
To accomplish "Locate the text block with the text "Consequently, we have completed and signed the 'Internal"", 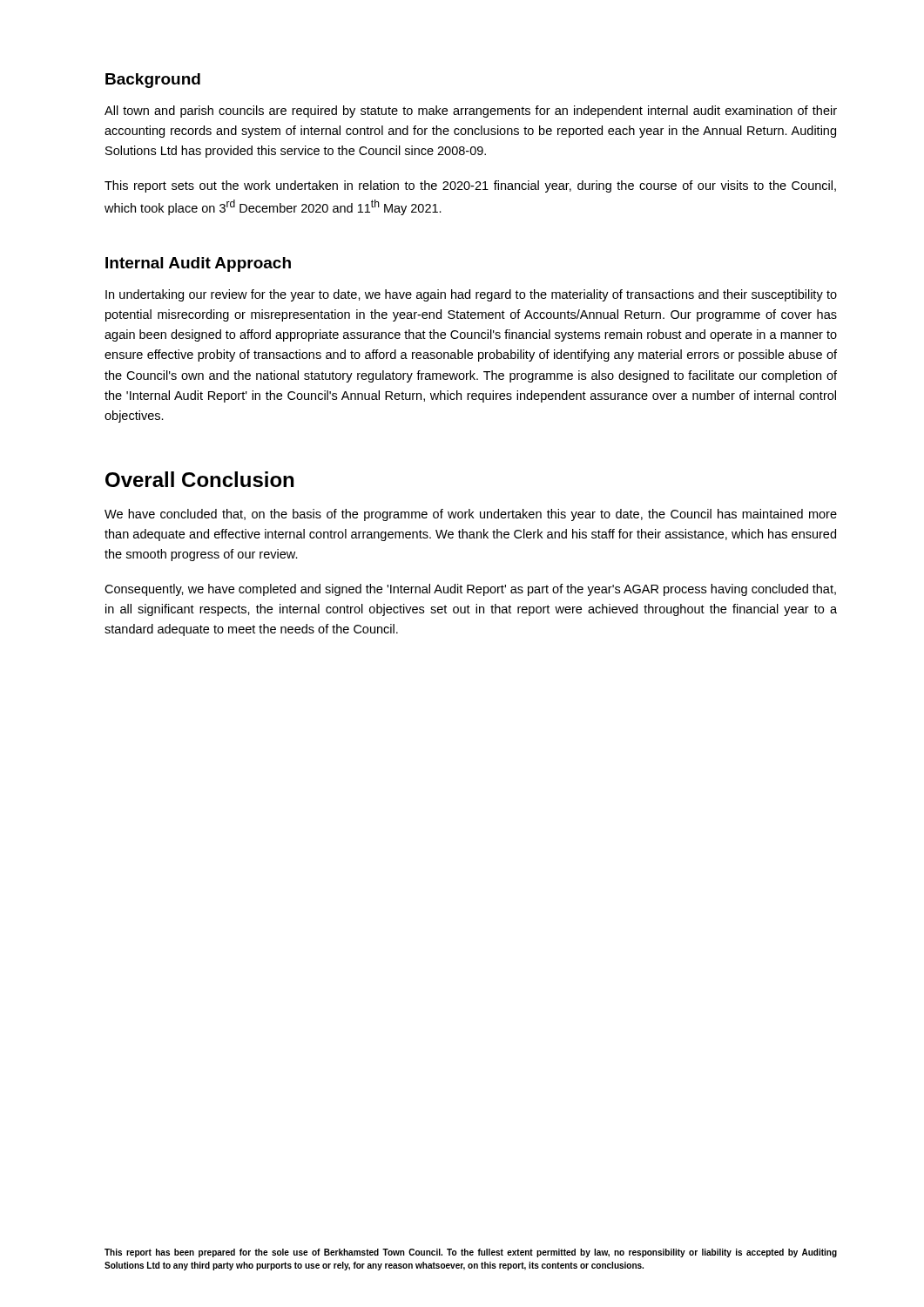I will pos(471,609).
